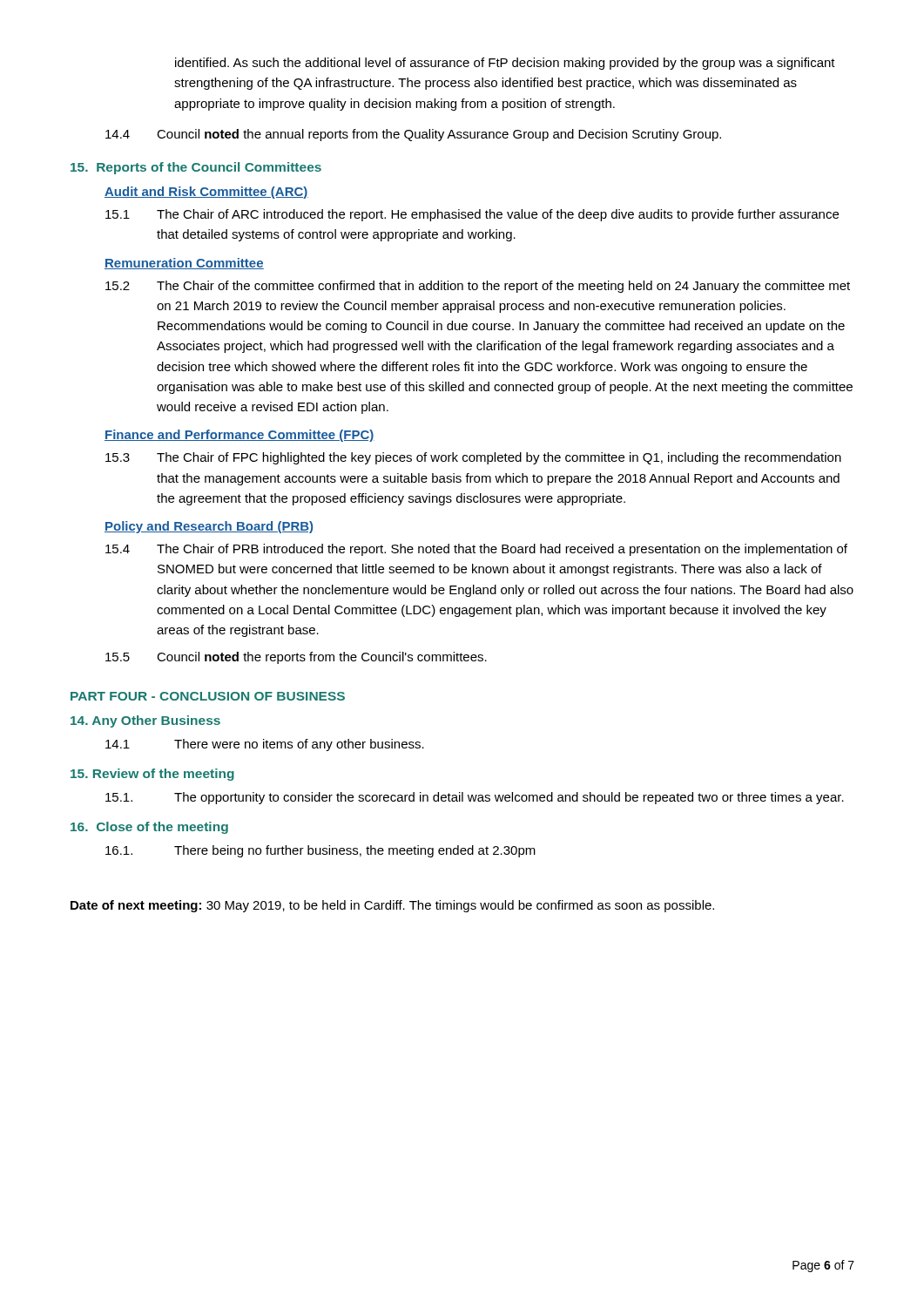
Task: Point to the section header beginning "Policy and Research Board"
Action: [209, 526]
